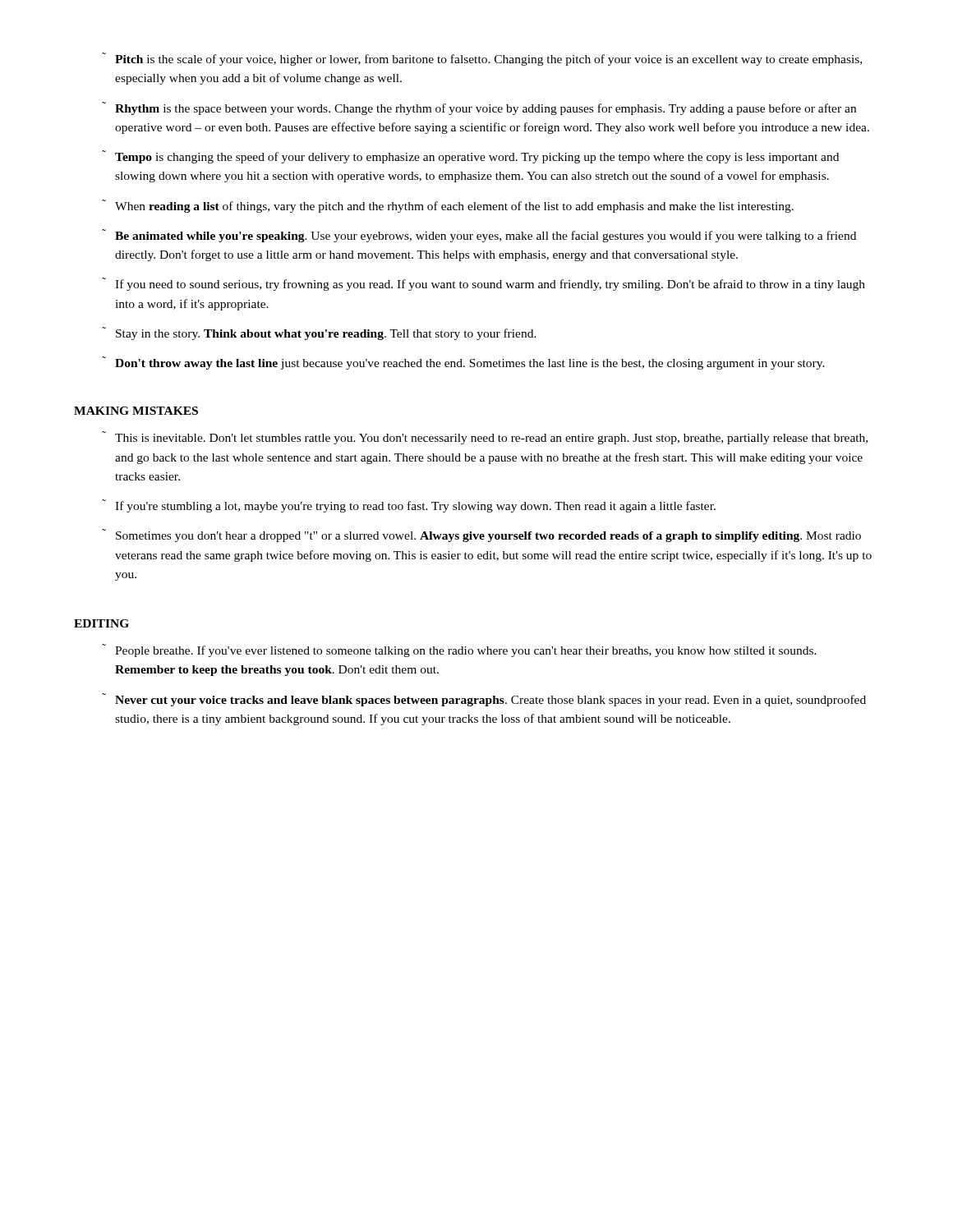Viewport: 953px width, 1232px height.
Task: Find the block on this page that starts "˜ Be animated while you're speaking. Use"
Action: click(x=476, y=245)
